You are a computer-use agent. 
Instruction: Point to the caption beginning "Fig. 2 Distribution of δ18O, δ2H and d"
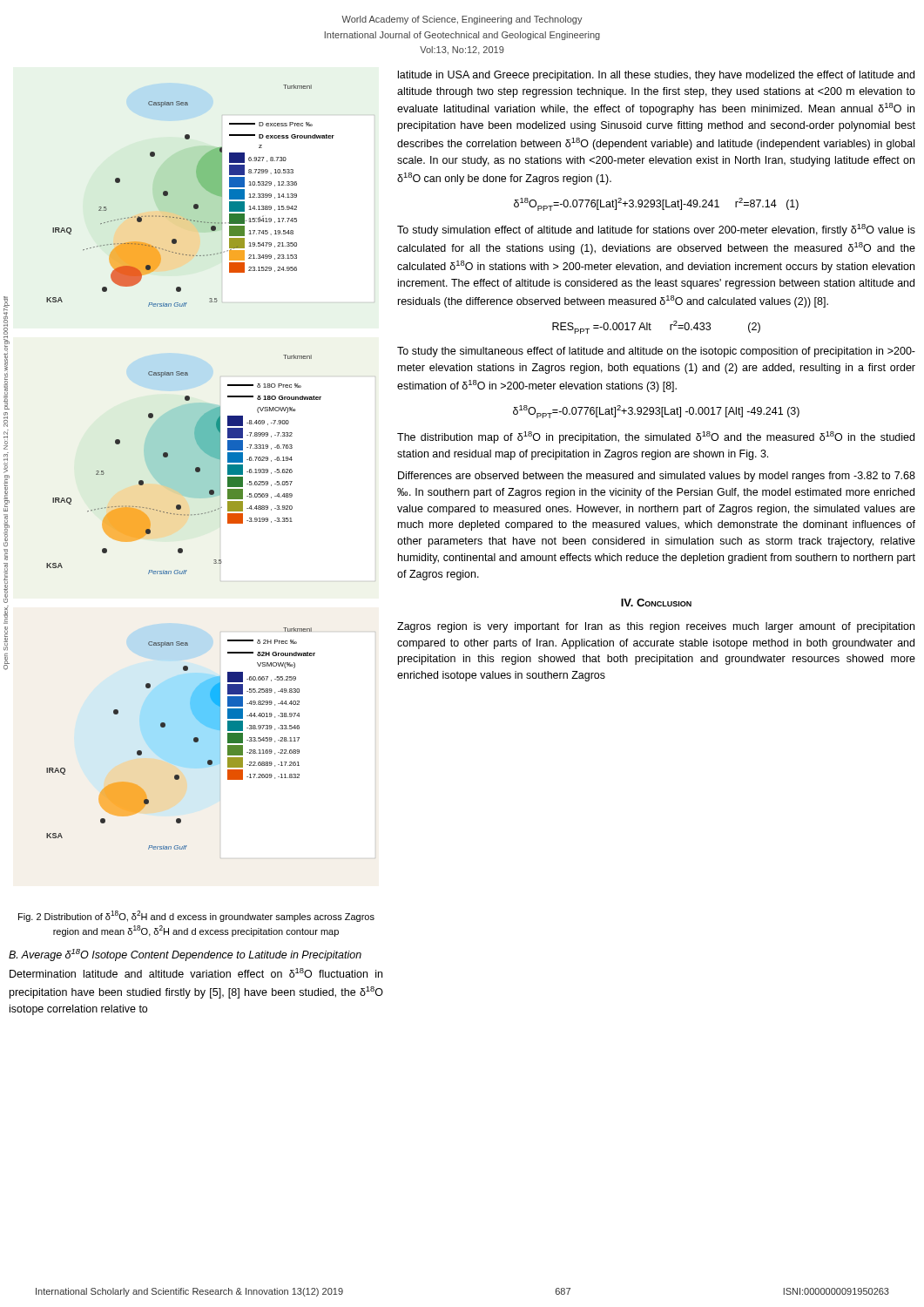pos(196,923)
